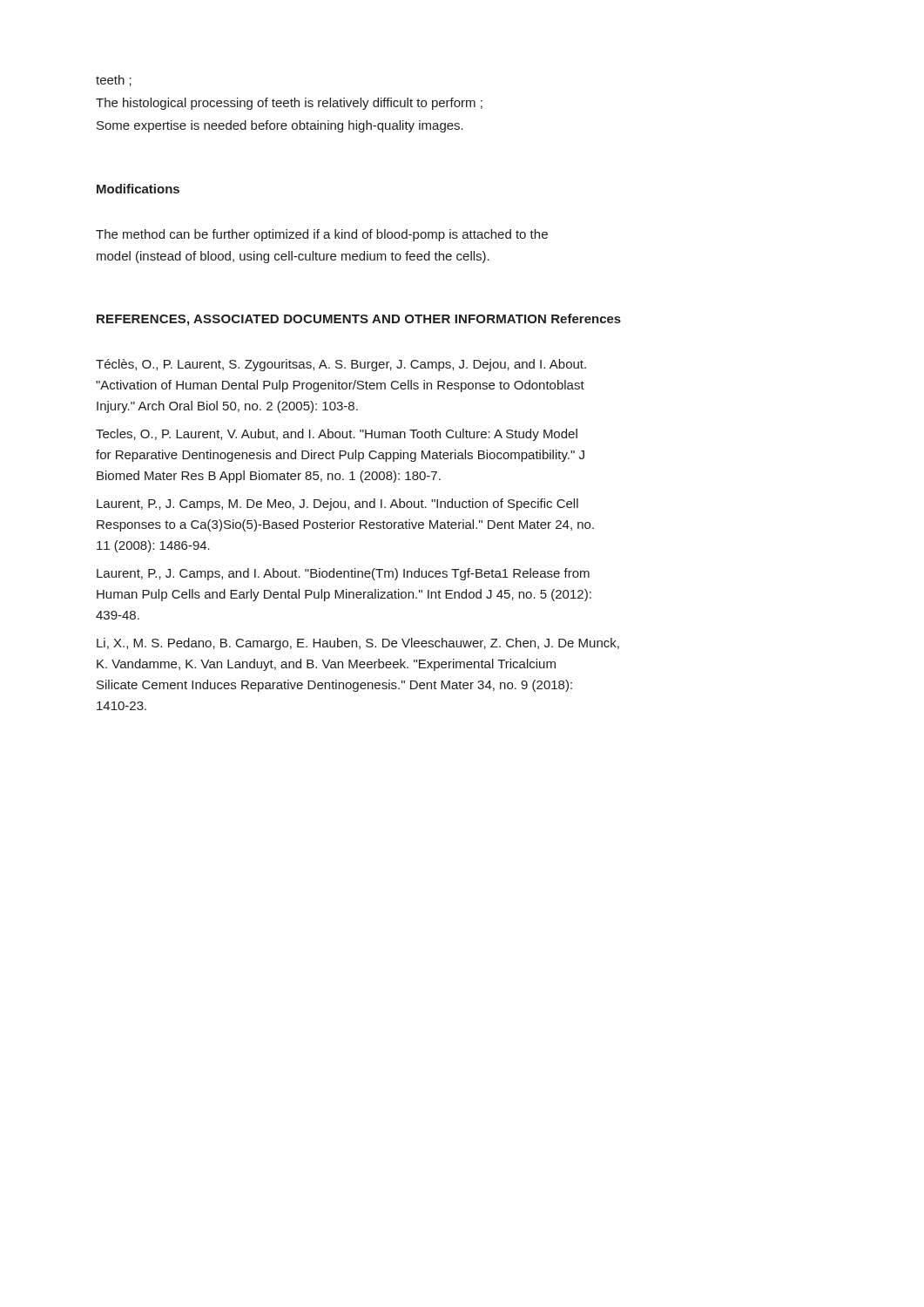Click on the text block that reads "Laurent, P., J. Camps, M. De Meo,"
Screen dimensions: 1307x924
tap(345, 524)
